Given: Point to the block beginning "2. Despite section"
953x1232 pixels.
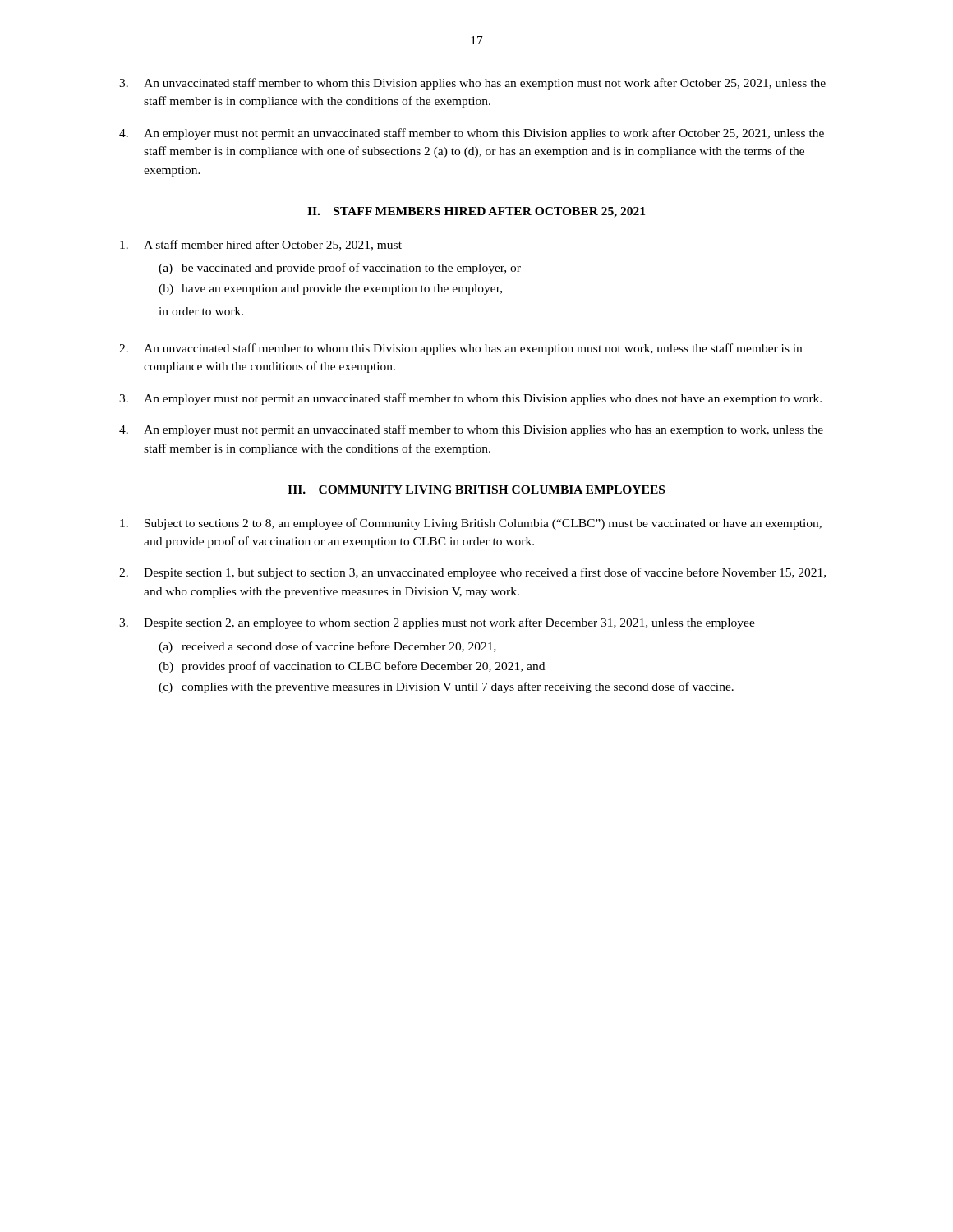Looking at the screenshot, I should (x=476, y=582).
